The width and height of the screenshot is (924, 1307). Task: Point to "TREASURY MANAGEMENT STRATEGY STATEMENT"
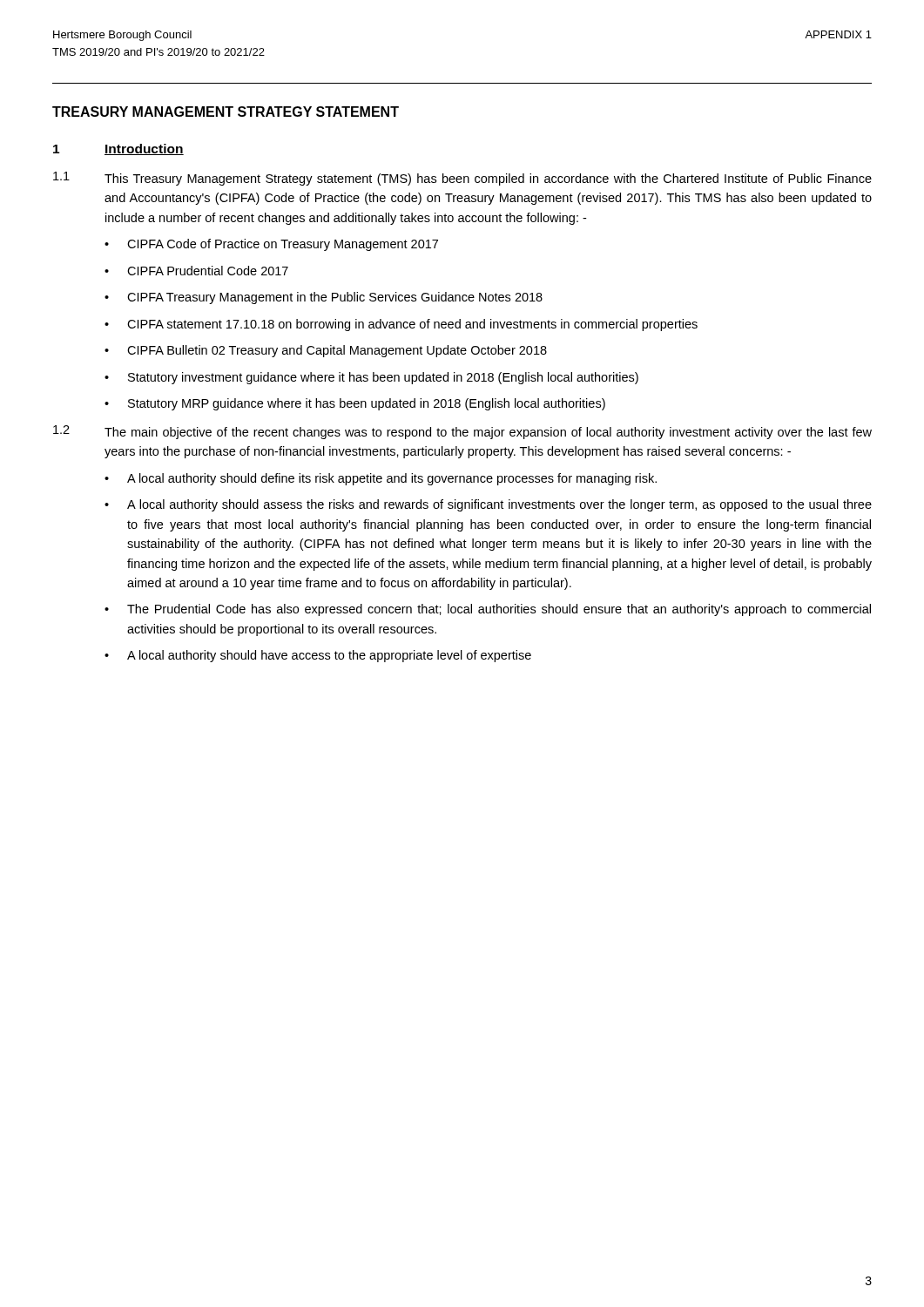(x=226, y=112)
